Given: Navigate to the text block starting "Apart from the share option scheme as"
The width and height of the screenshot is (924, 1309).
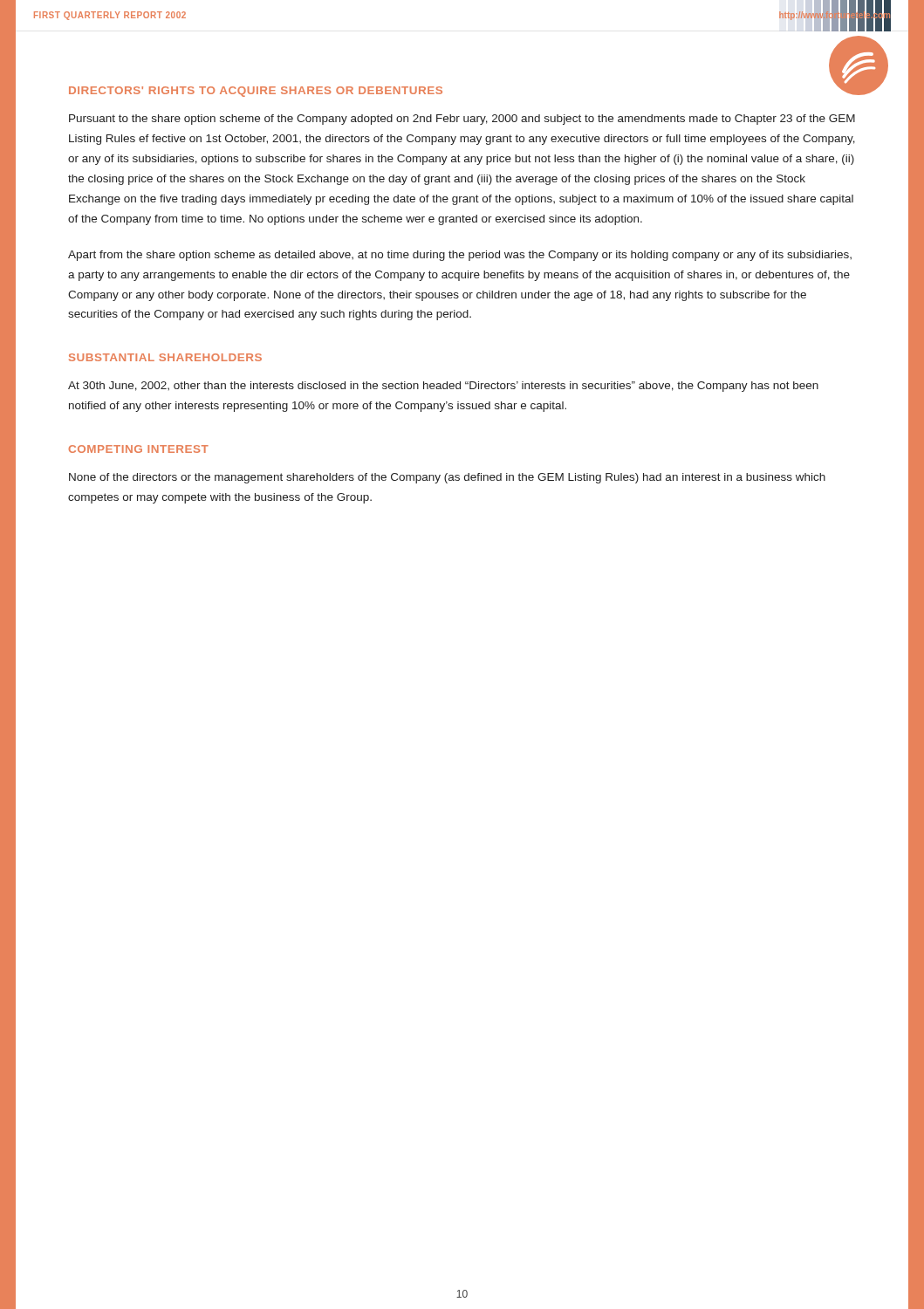Looking at the screenshot, I should pyautogui.click(x=460, y=284).
